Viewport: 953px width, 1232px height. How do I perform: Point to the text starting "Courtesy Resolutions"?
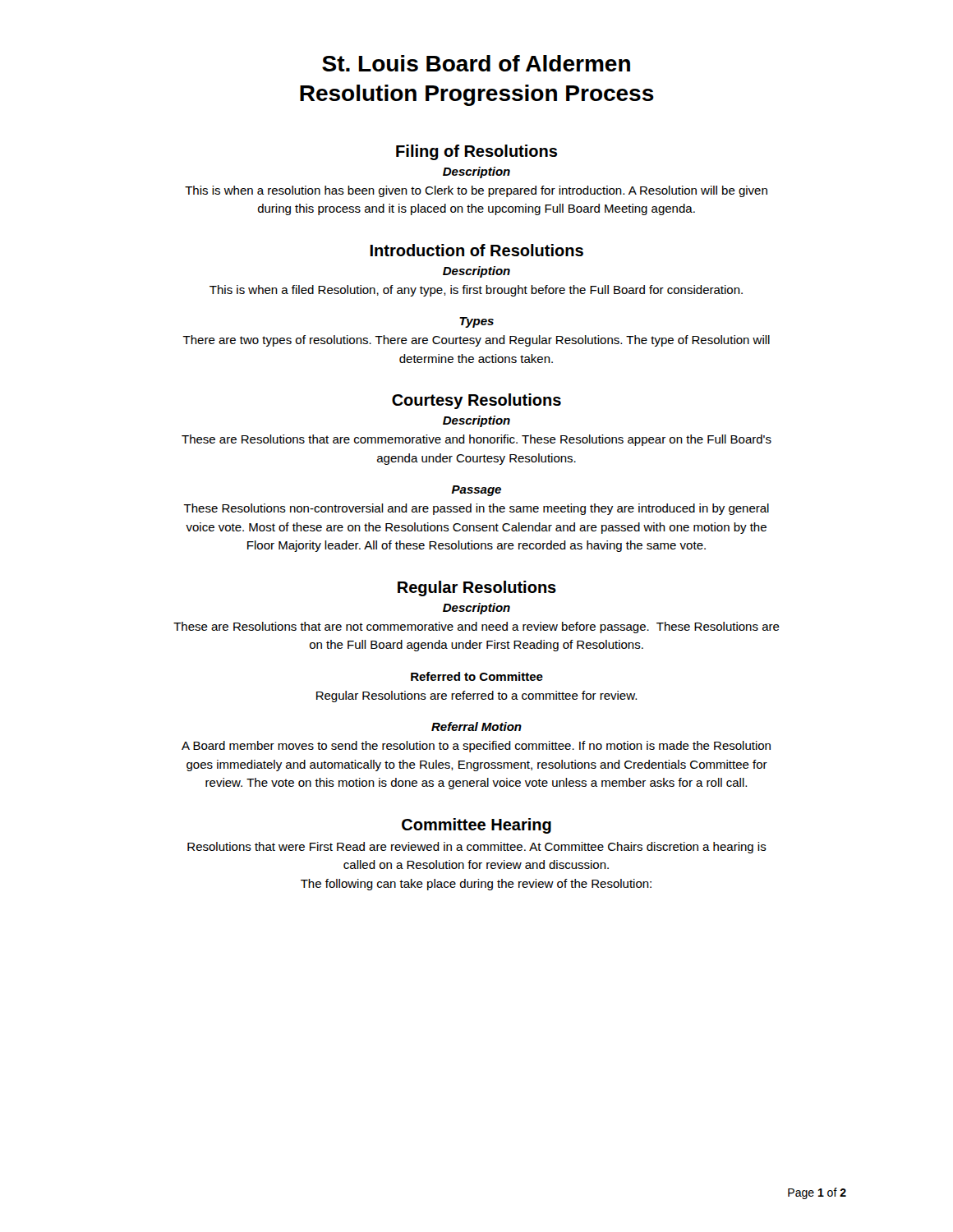click(x=476, y=400)
